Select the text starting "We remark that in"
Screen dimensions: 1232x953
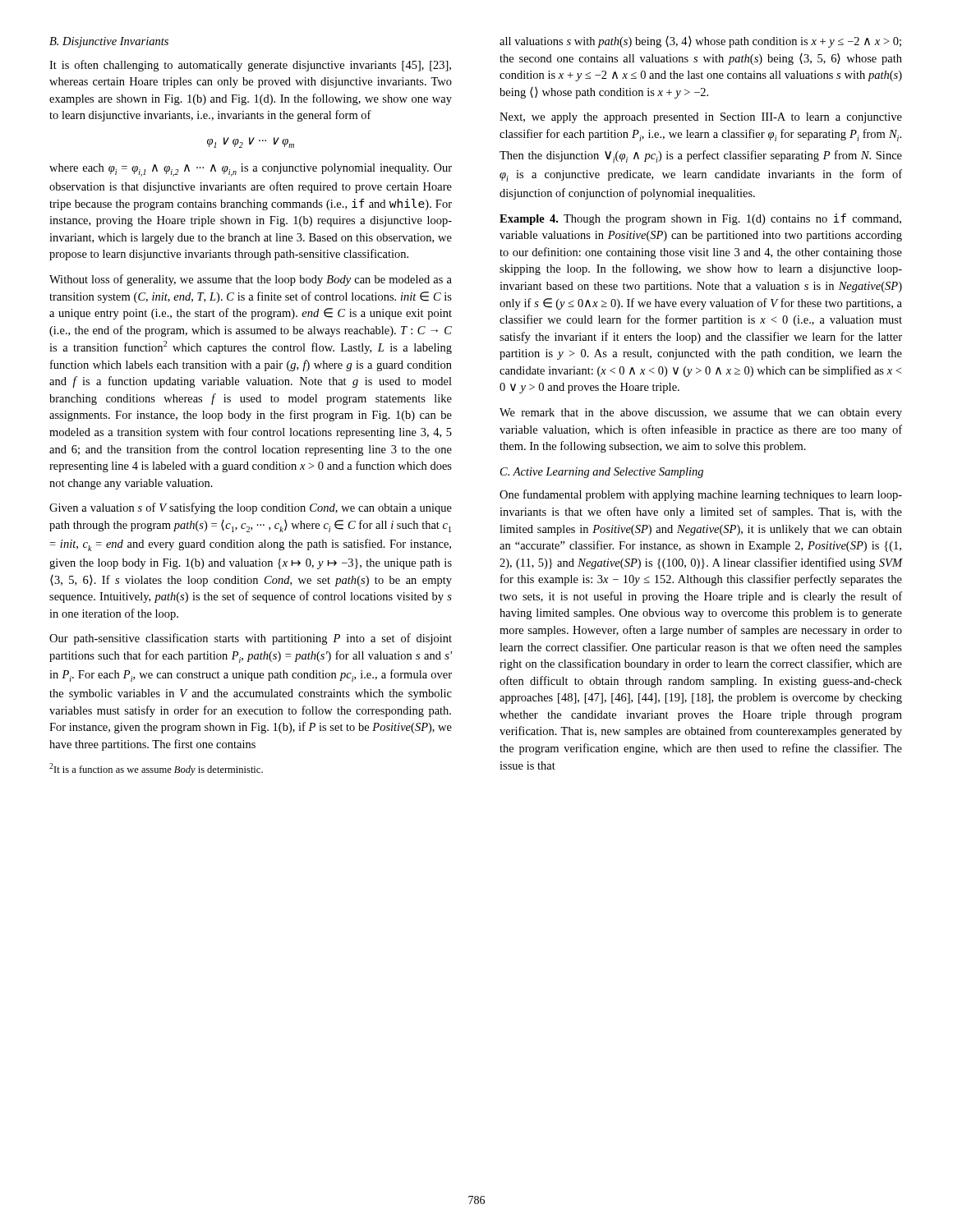[x=701, y=429]
